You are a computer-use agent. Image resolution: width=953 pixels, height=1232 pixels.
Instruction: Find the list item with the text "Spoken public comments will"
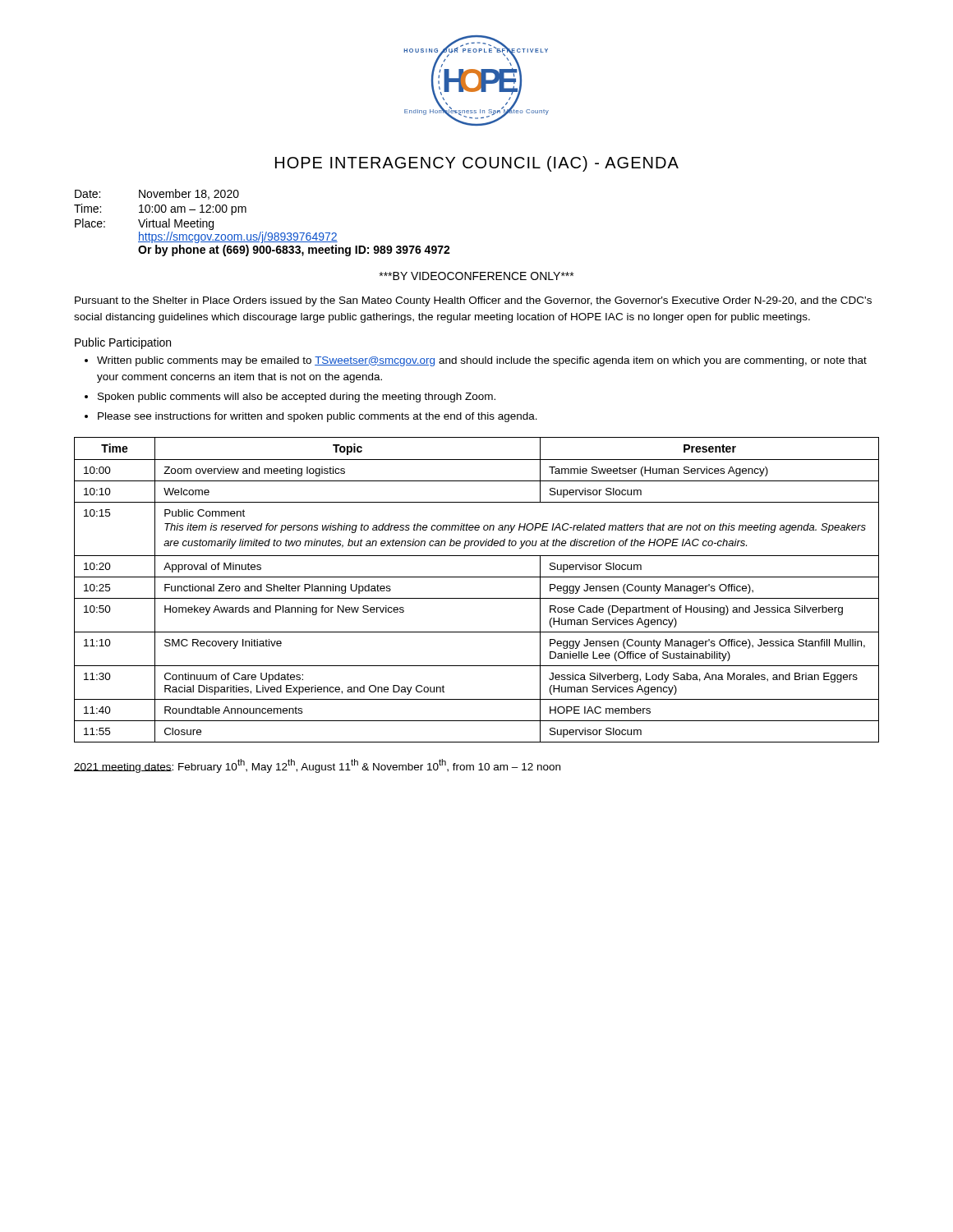[x=297, y=396]
